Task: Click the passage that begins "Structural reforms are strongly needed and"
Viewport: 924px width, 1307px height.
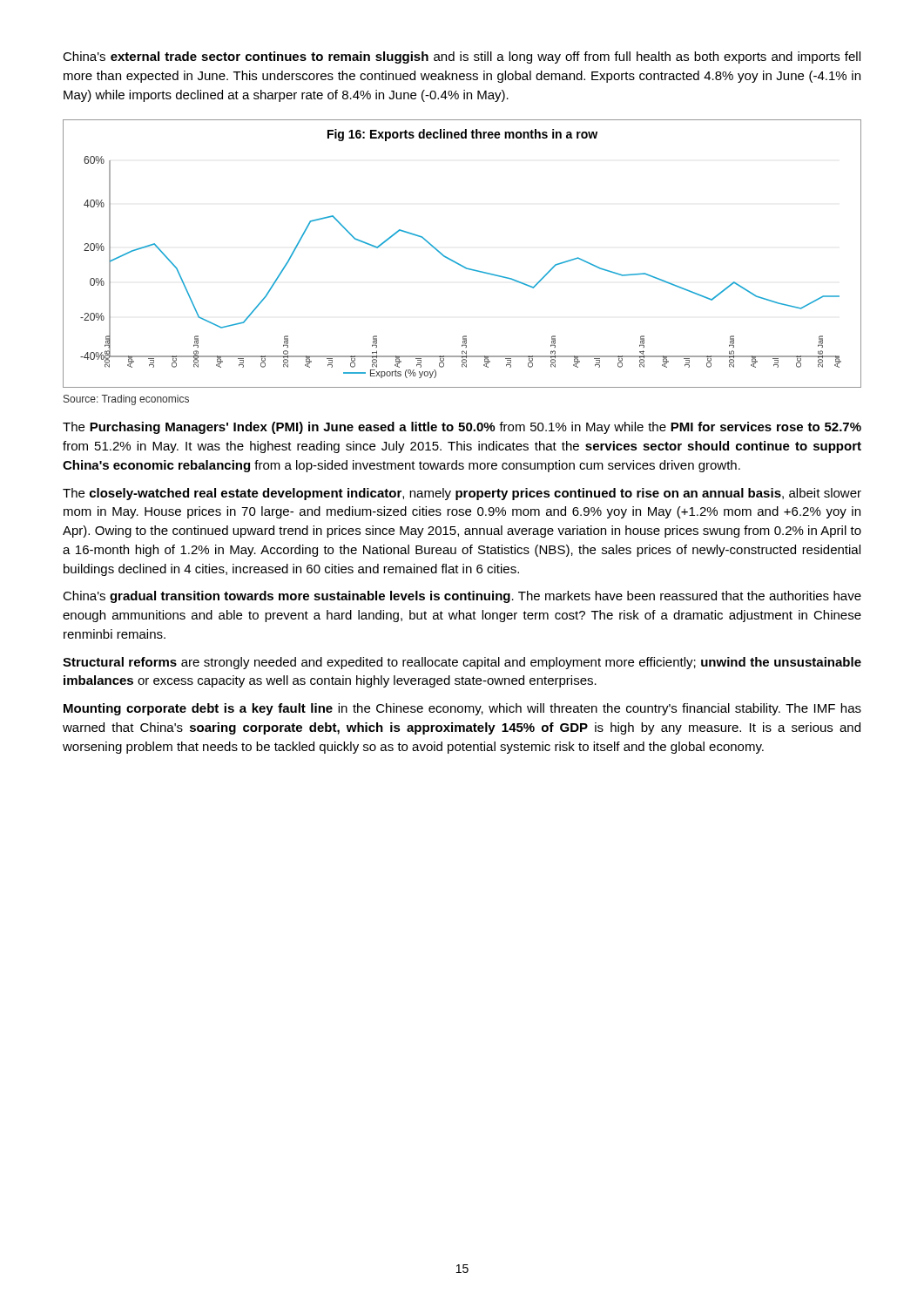Action: pos(462,671)
